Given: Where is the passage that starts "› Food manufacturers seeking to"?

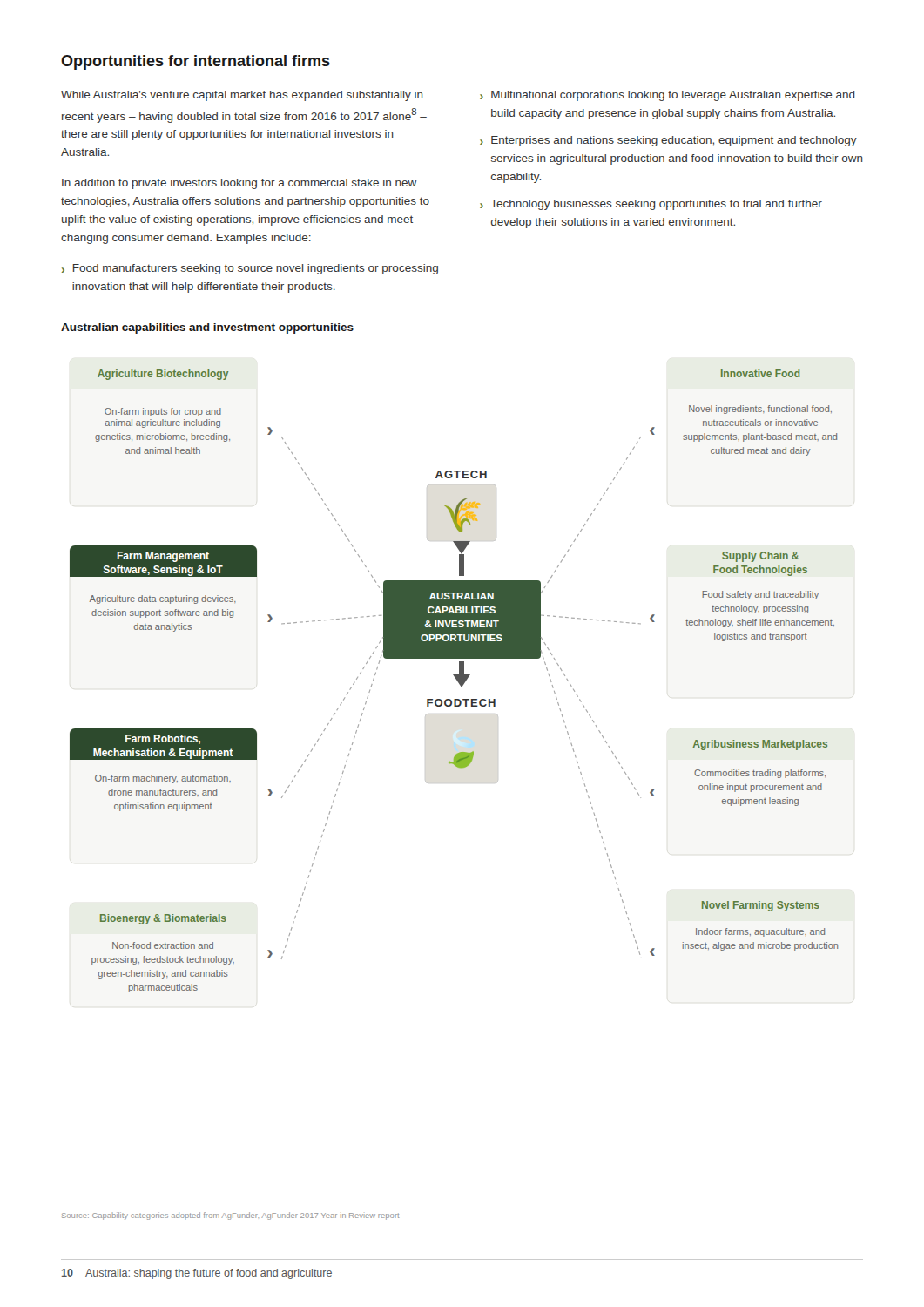Looking at the screenshot, I should [x=253, y=278].
